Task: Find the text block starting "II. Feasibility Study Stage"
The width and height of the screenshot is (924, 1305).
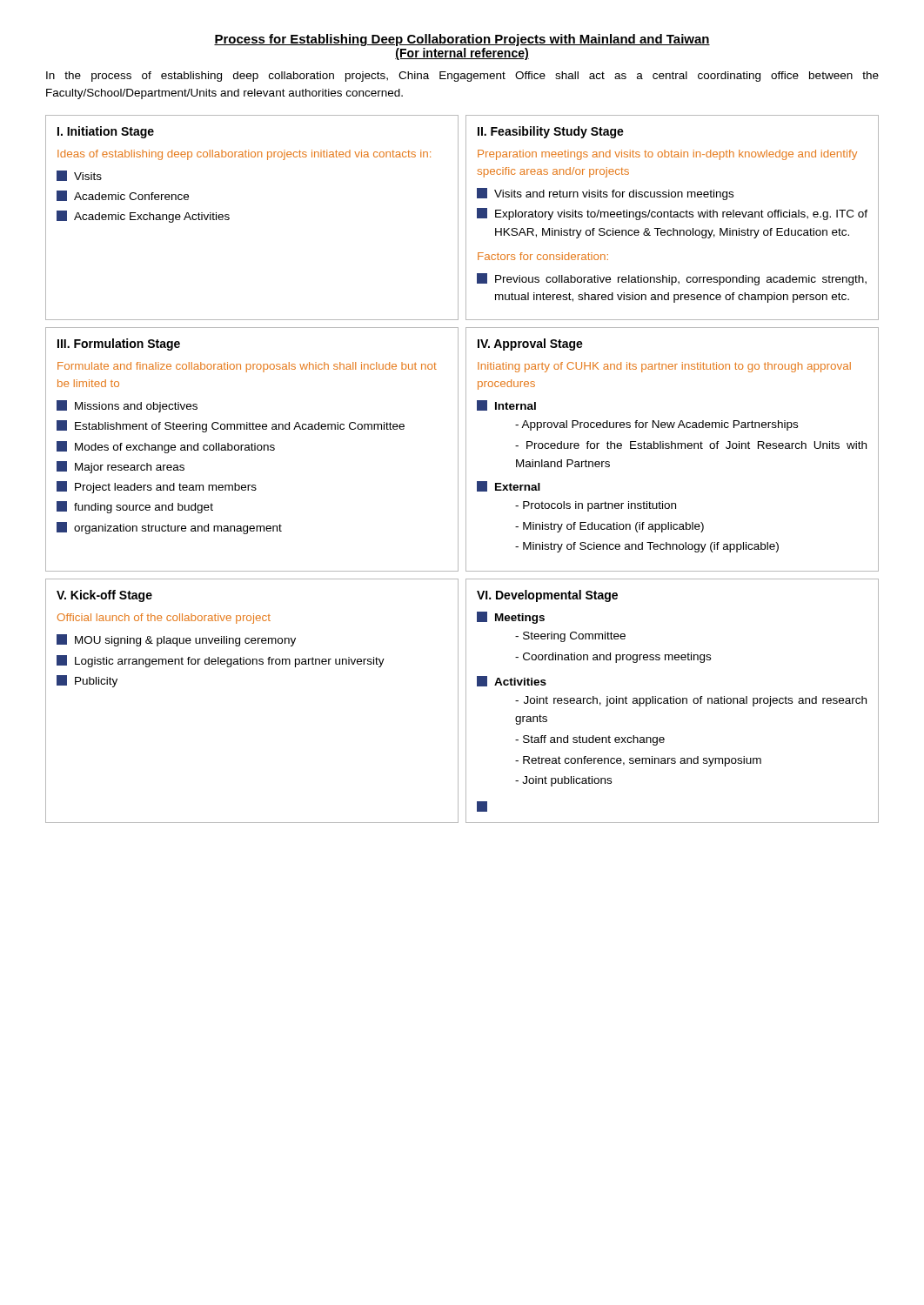Action: tap(550, 131)
